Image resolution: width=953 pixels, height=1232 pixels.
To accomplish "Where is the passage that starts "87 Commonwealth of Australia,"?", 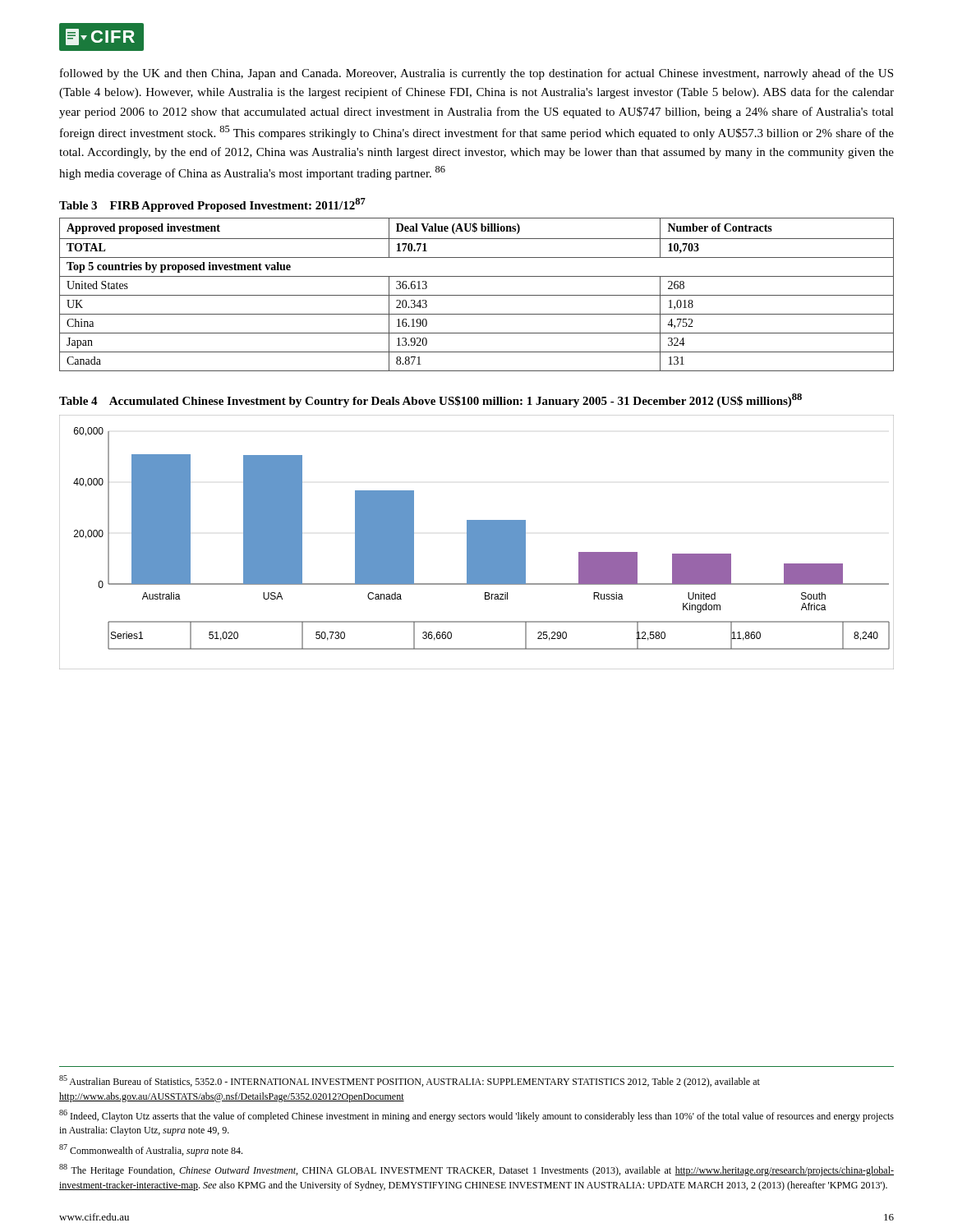I will point(151,1149).
